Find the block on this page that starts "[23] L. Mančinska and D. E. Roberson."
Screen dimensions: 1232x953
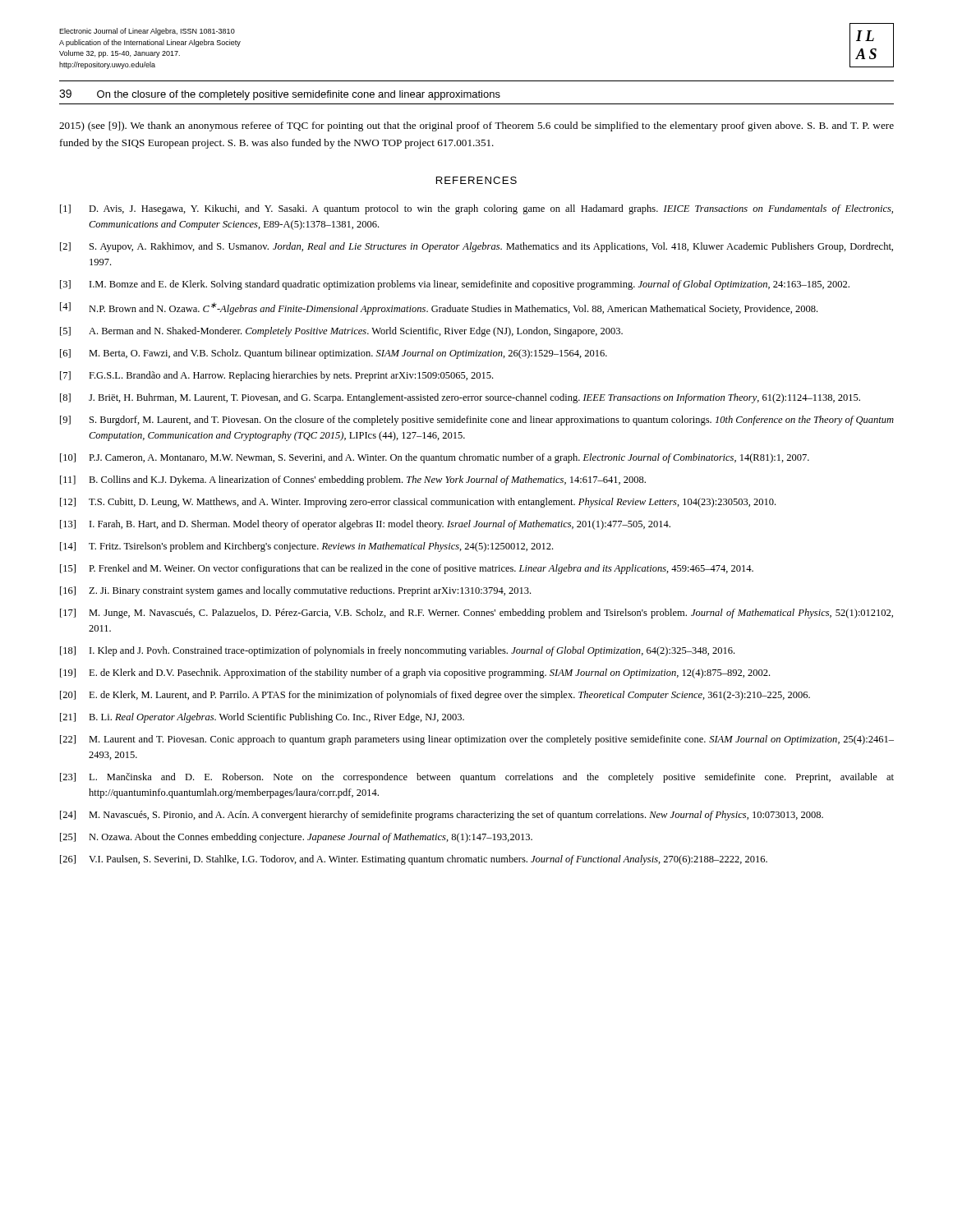(x=476, y=786)
